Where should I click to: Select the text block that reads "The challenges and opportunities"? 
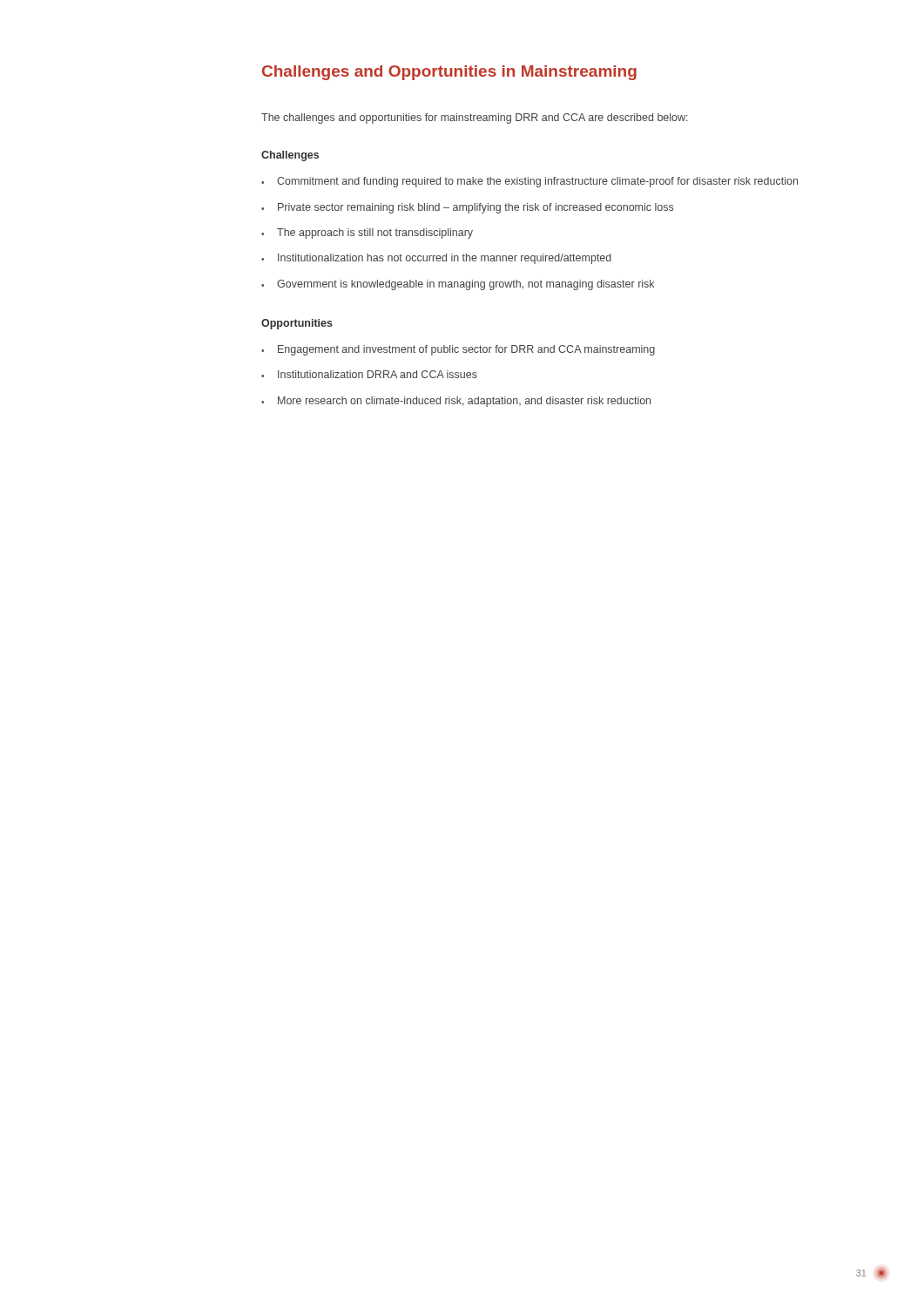tap(531, 118)
